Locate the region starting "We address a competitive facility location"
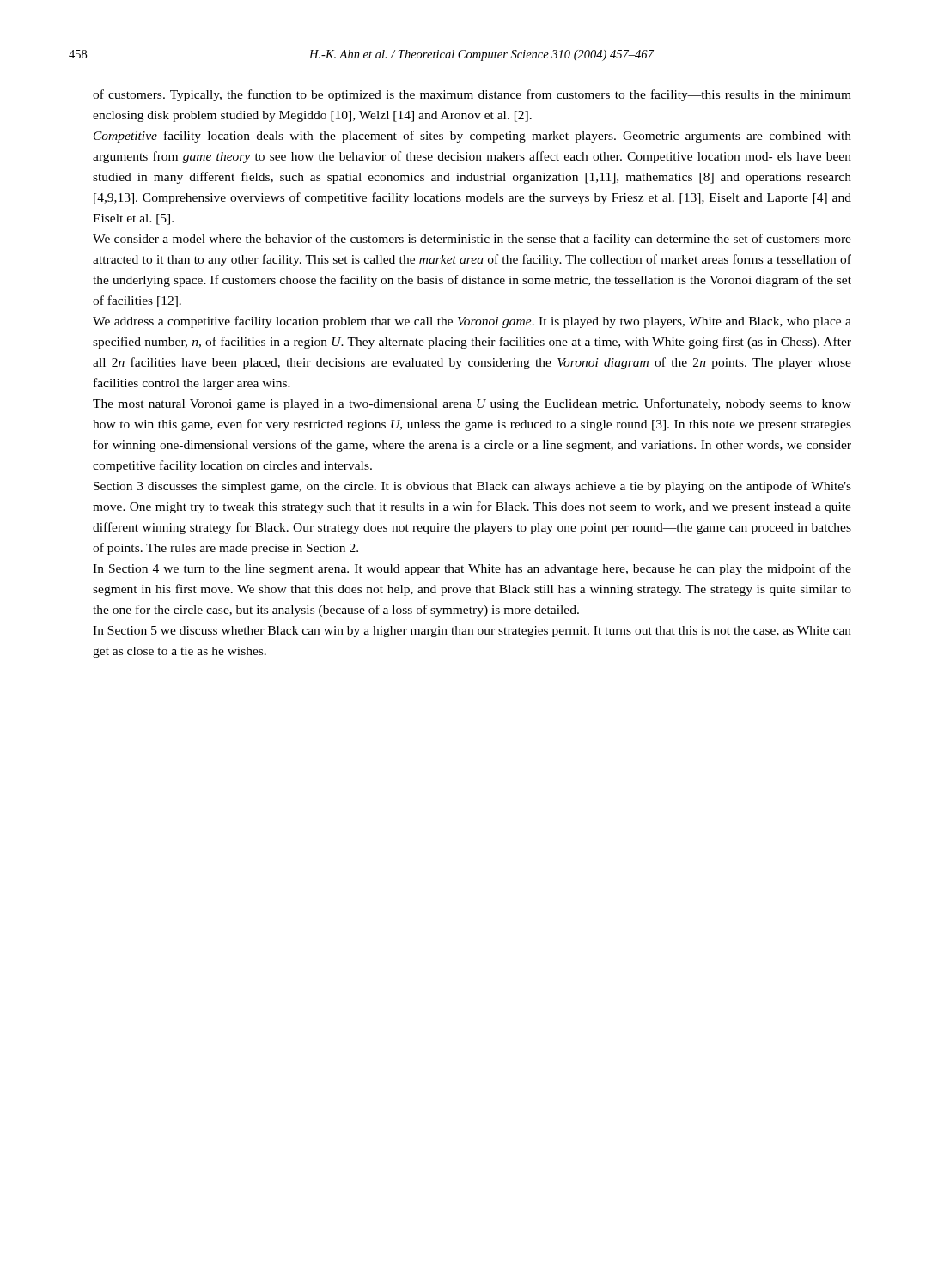The height and width of the screenshot is (1288, 944). pyautogui.click(x=472, y=352)
